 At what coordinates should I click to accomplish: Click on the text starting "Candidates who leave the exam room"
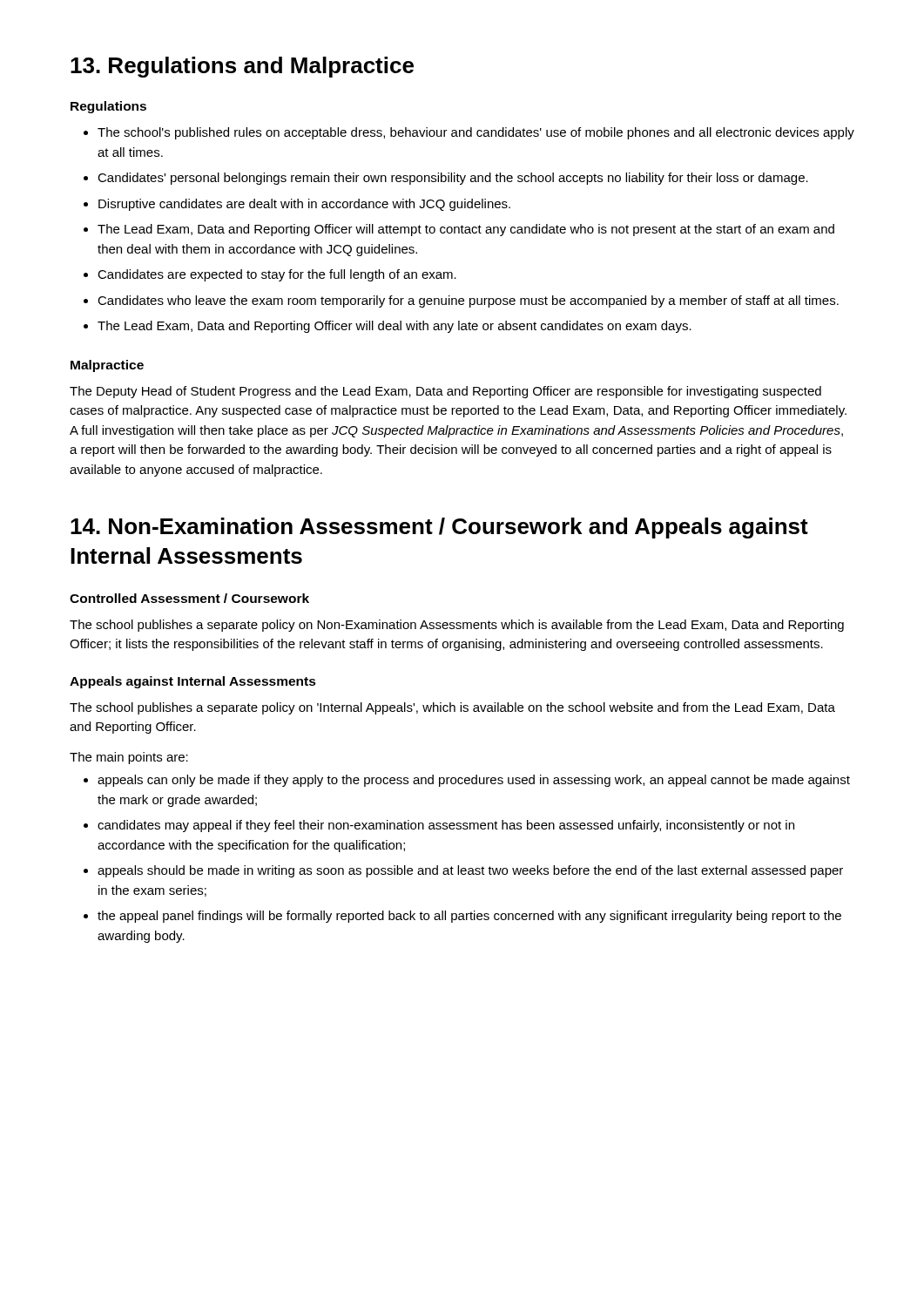(x=476, y=300)
